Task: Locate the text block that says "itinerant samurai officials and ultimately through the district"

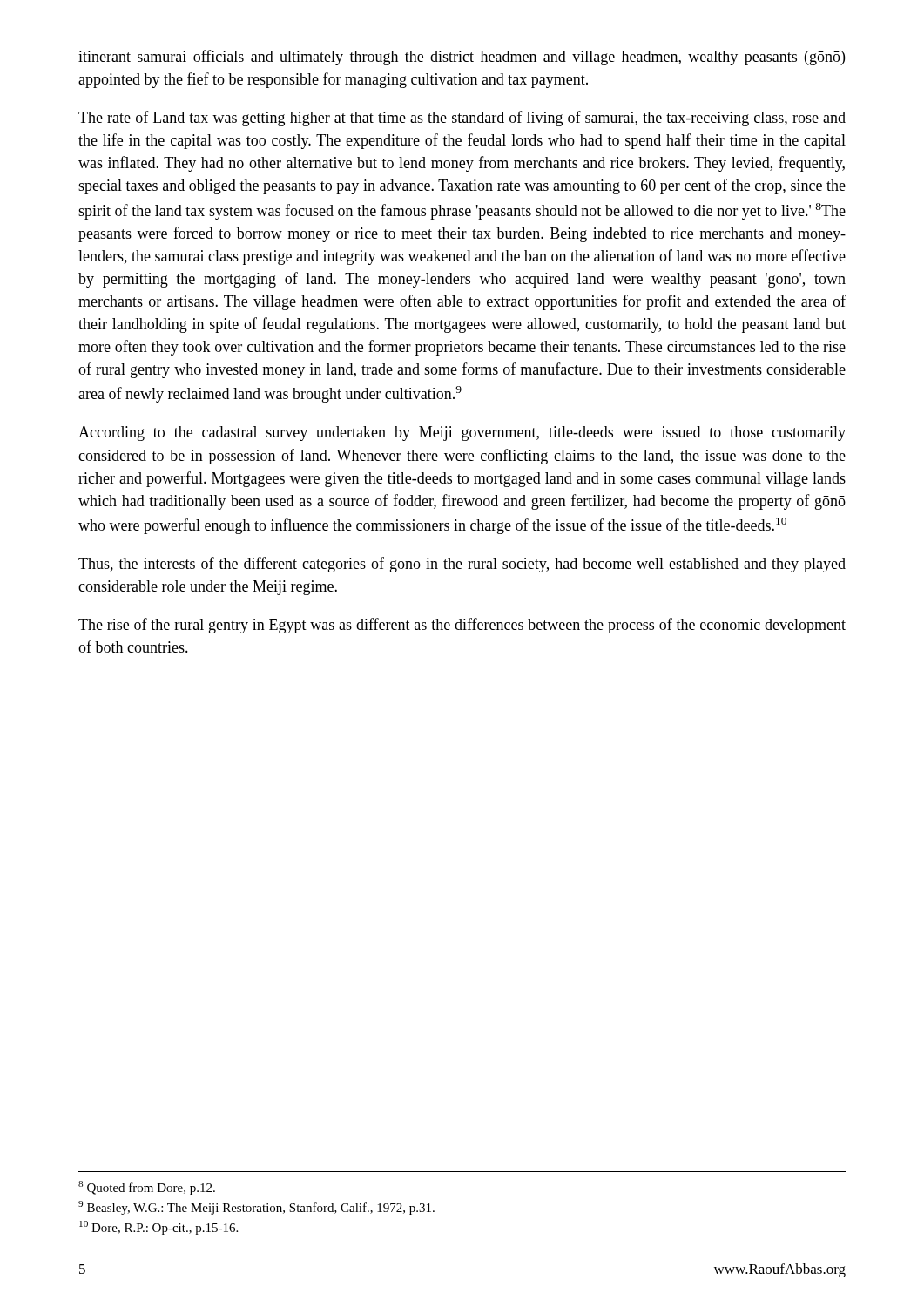Action: click(x=462, y=68)
